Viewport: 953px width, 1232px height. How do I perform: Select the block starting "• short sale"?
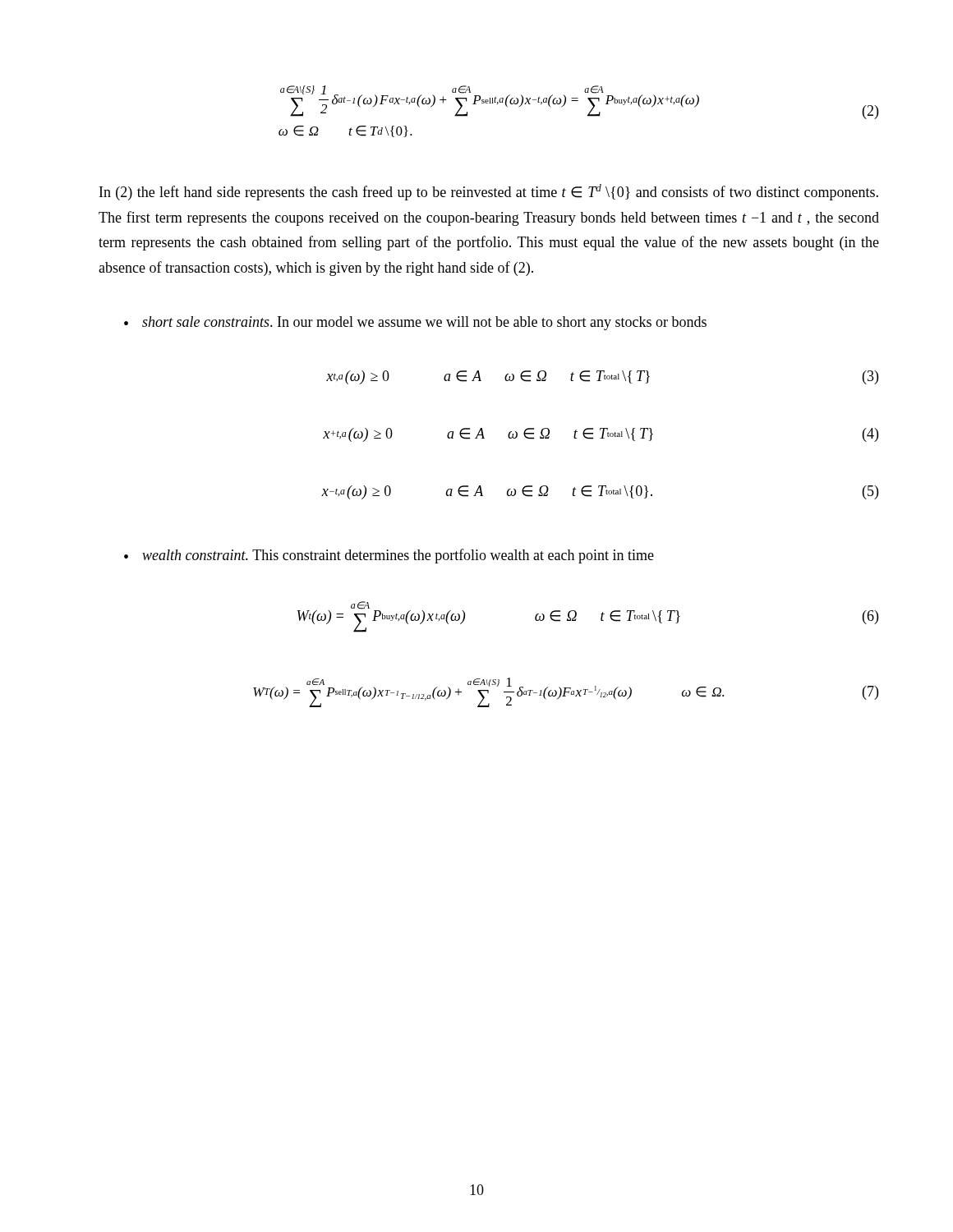[x=501, y=323]
